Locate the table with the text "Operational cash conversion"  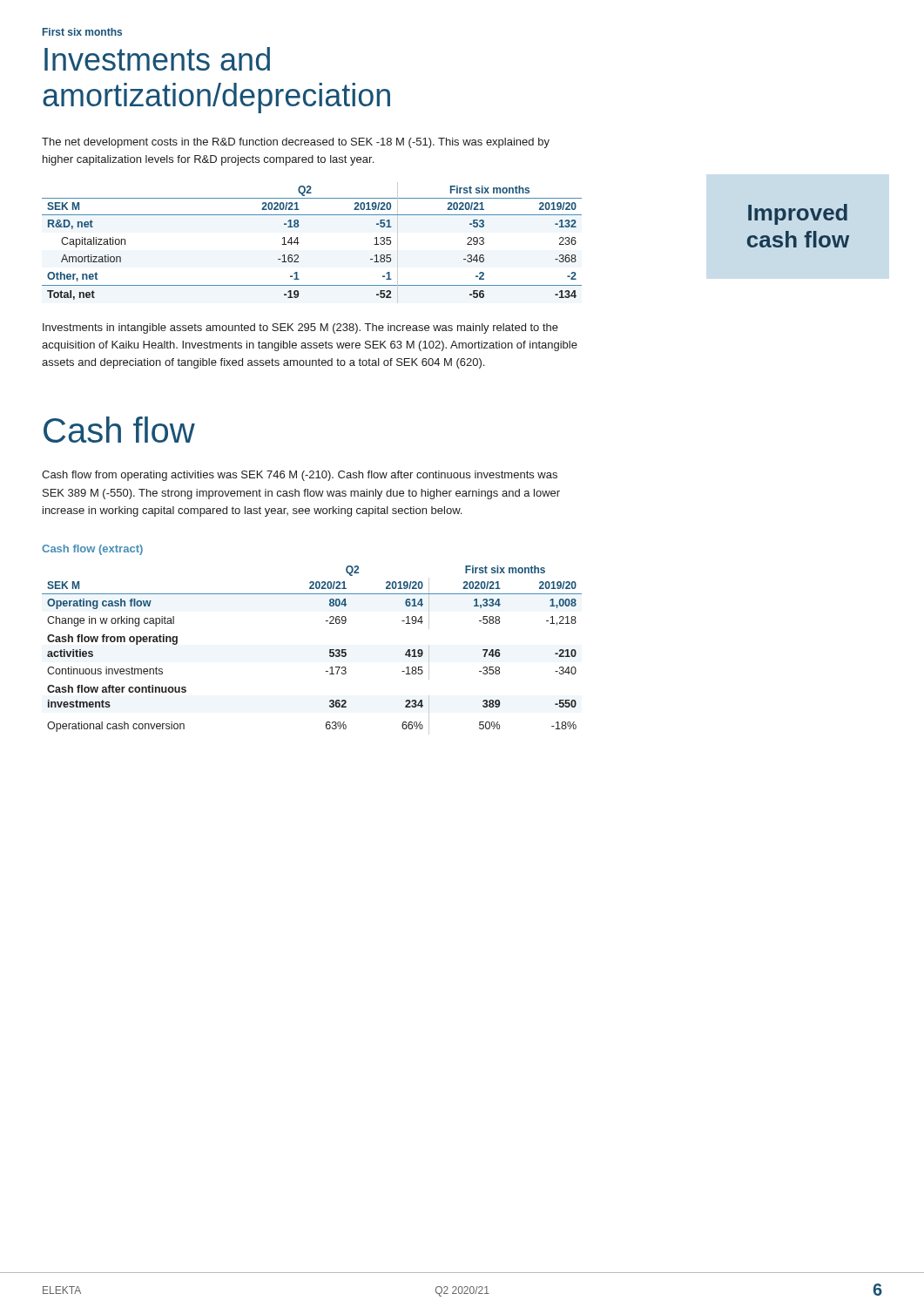pyautogui.click(x=312, y=648)
